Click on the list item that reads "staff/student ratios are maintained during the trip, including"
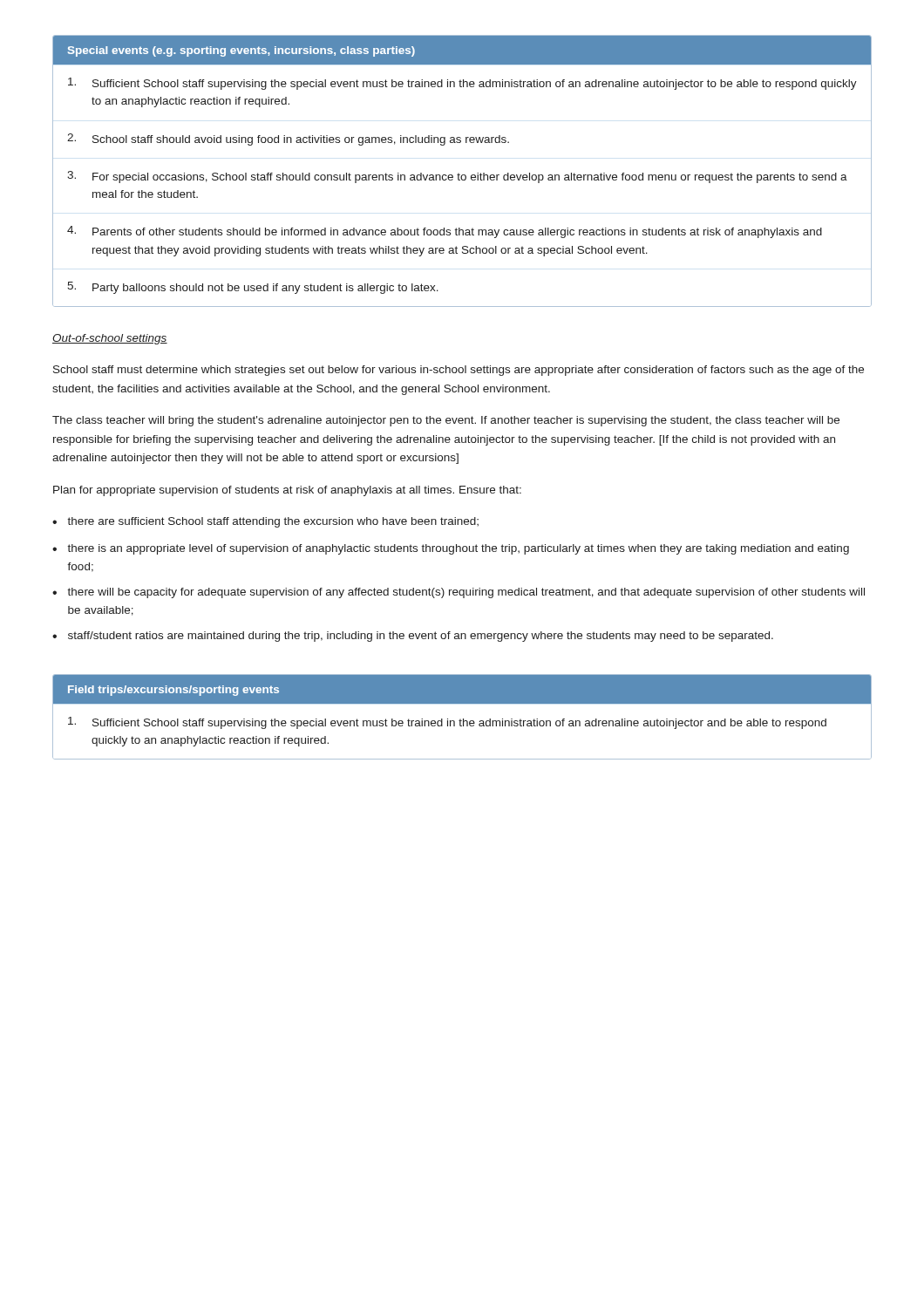Screen dimensions: 1308x924 [421, 635]
